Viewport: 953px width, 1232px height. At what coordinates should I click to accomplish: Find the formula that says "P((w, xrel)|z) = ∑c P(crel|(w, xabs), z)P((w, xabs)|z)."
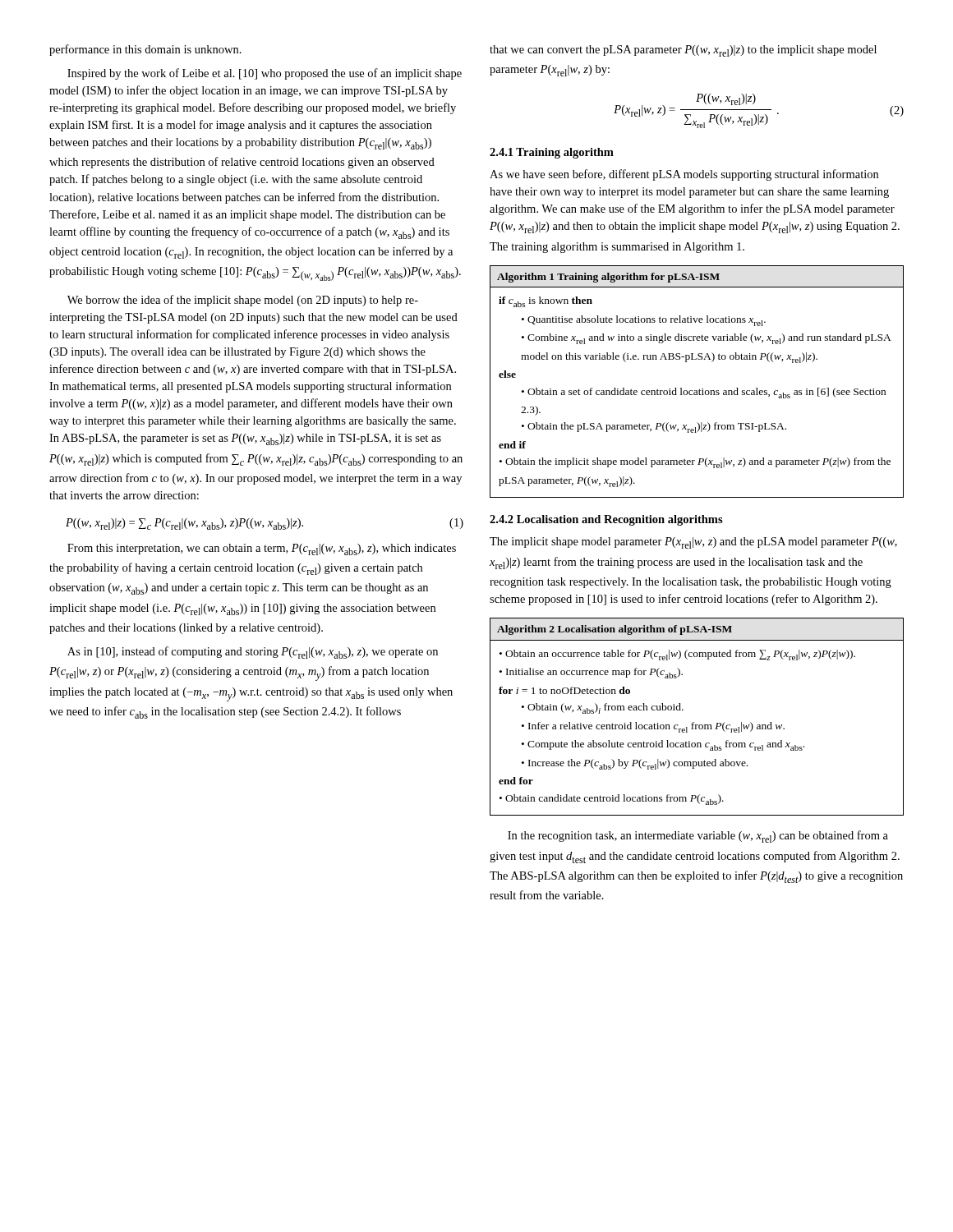point(256,524)
